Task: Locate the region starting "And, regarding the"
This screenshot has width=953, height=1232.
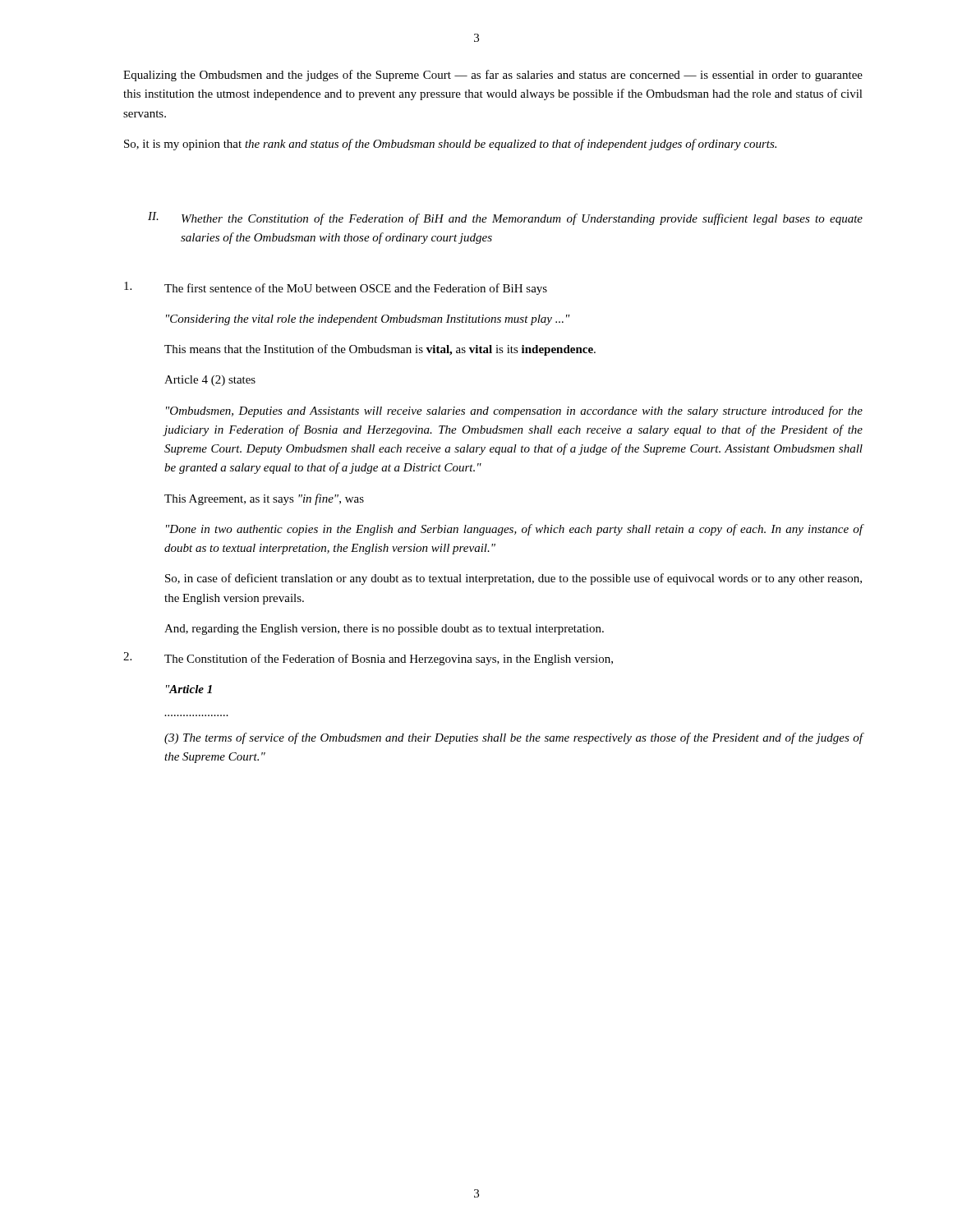Action: tap(384, 628)
